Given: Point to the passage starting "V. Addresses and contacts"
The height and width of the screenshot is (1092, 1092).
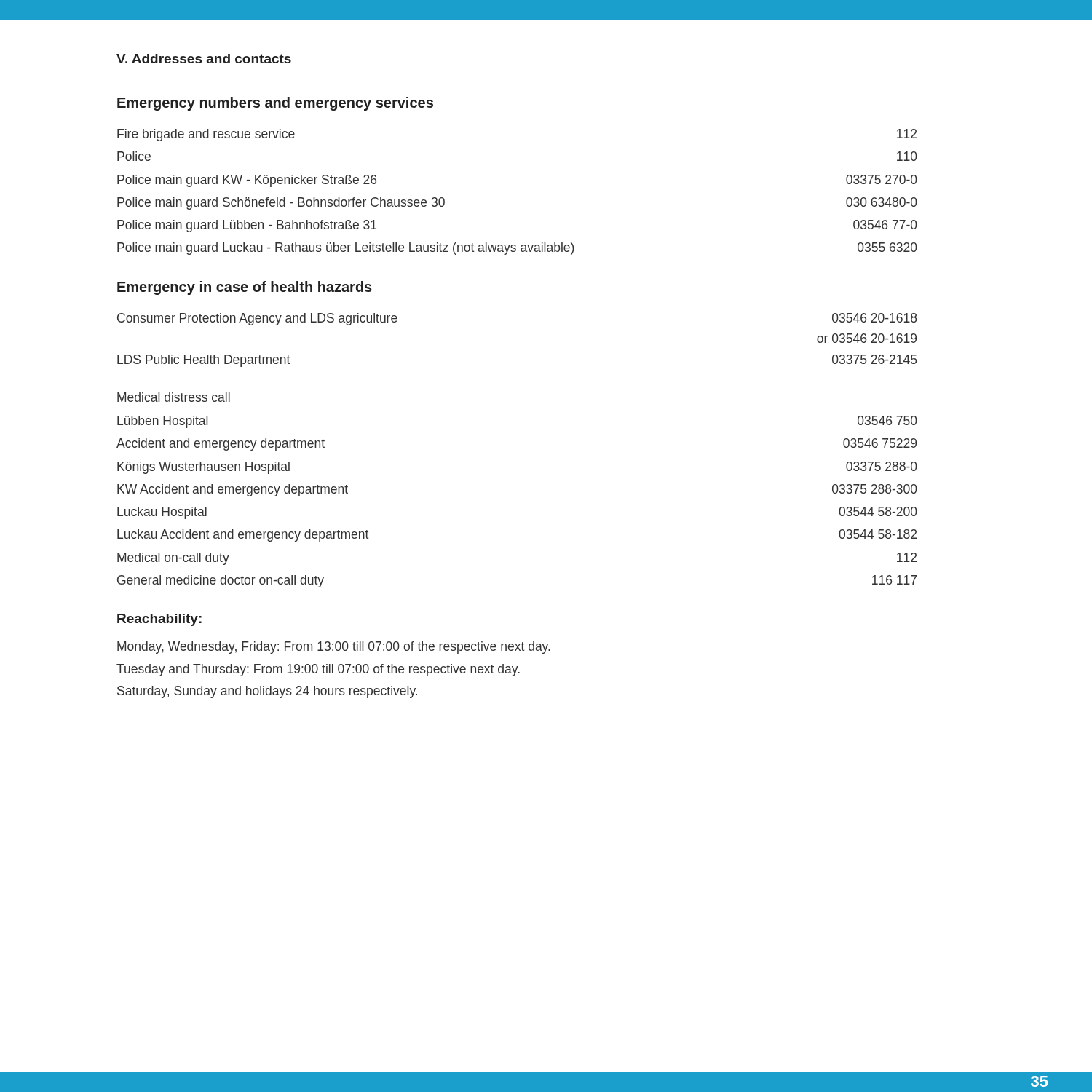Looking at the screenshot, I should tap(204, 59).
